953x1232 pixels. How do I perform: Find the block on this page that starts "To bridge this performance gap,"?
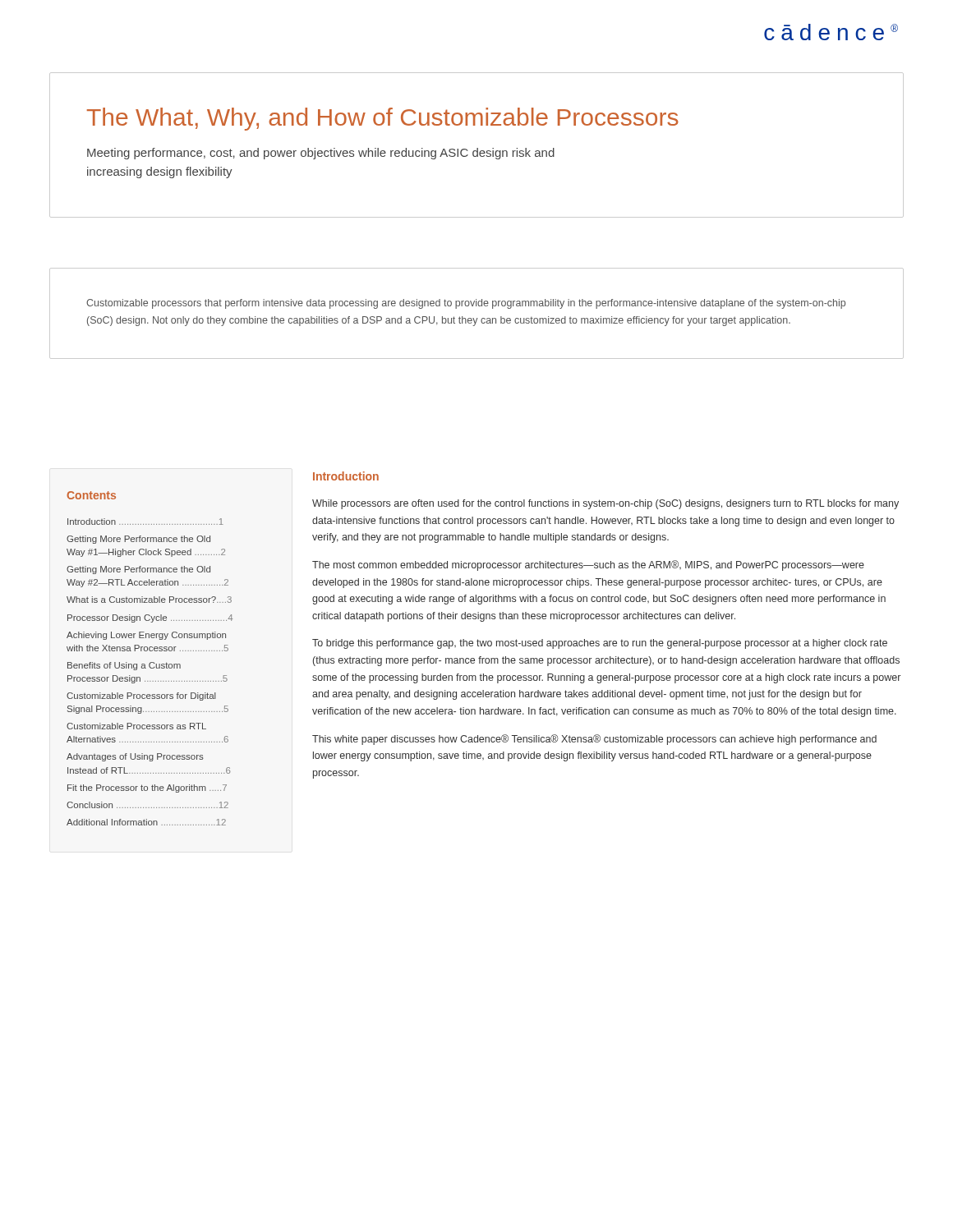coord(606,677)
